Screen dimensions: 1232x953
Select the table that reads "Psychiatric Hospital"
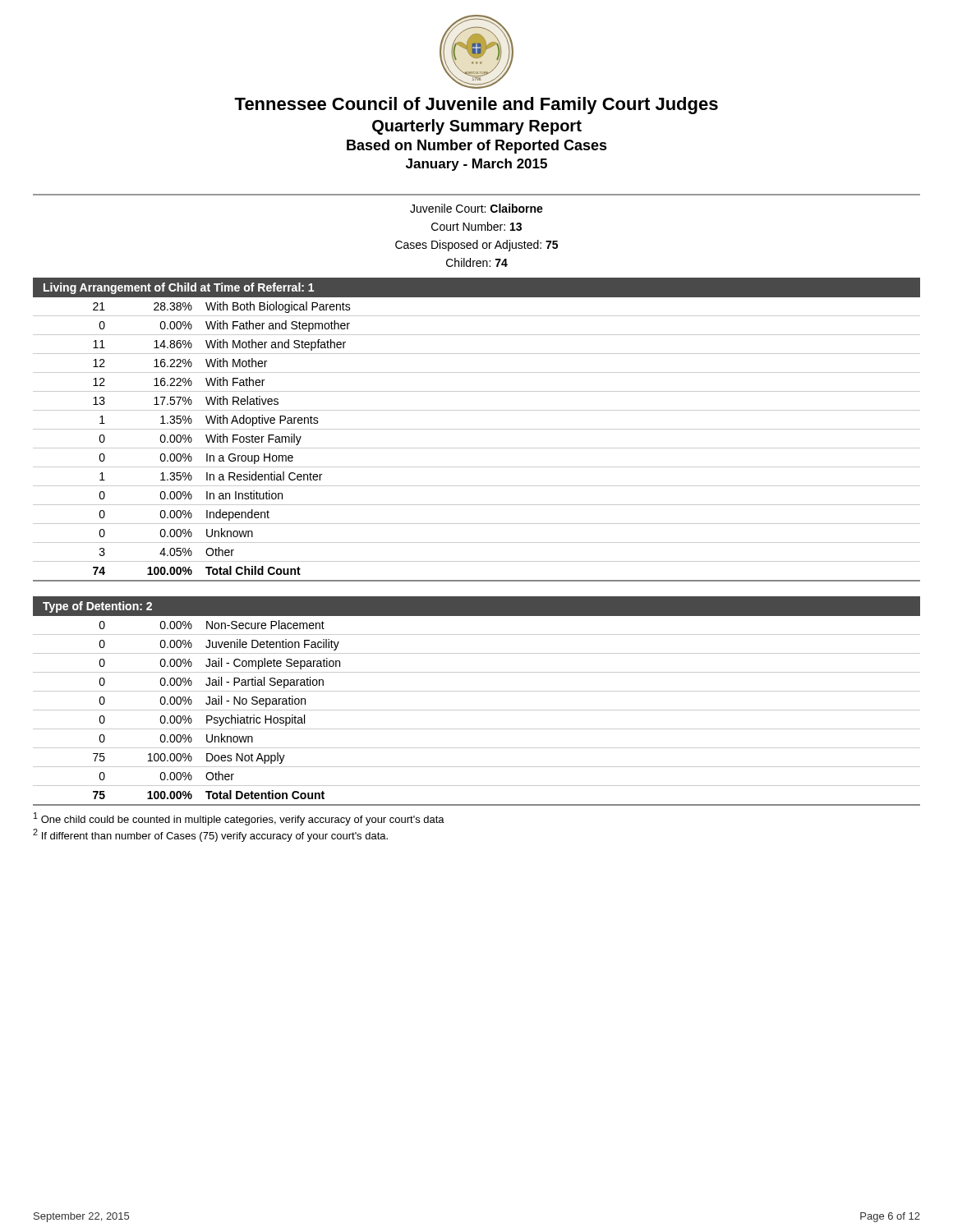[x=476, y=711]
